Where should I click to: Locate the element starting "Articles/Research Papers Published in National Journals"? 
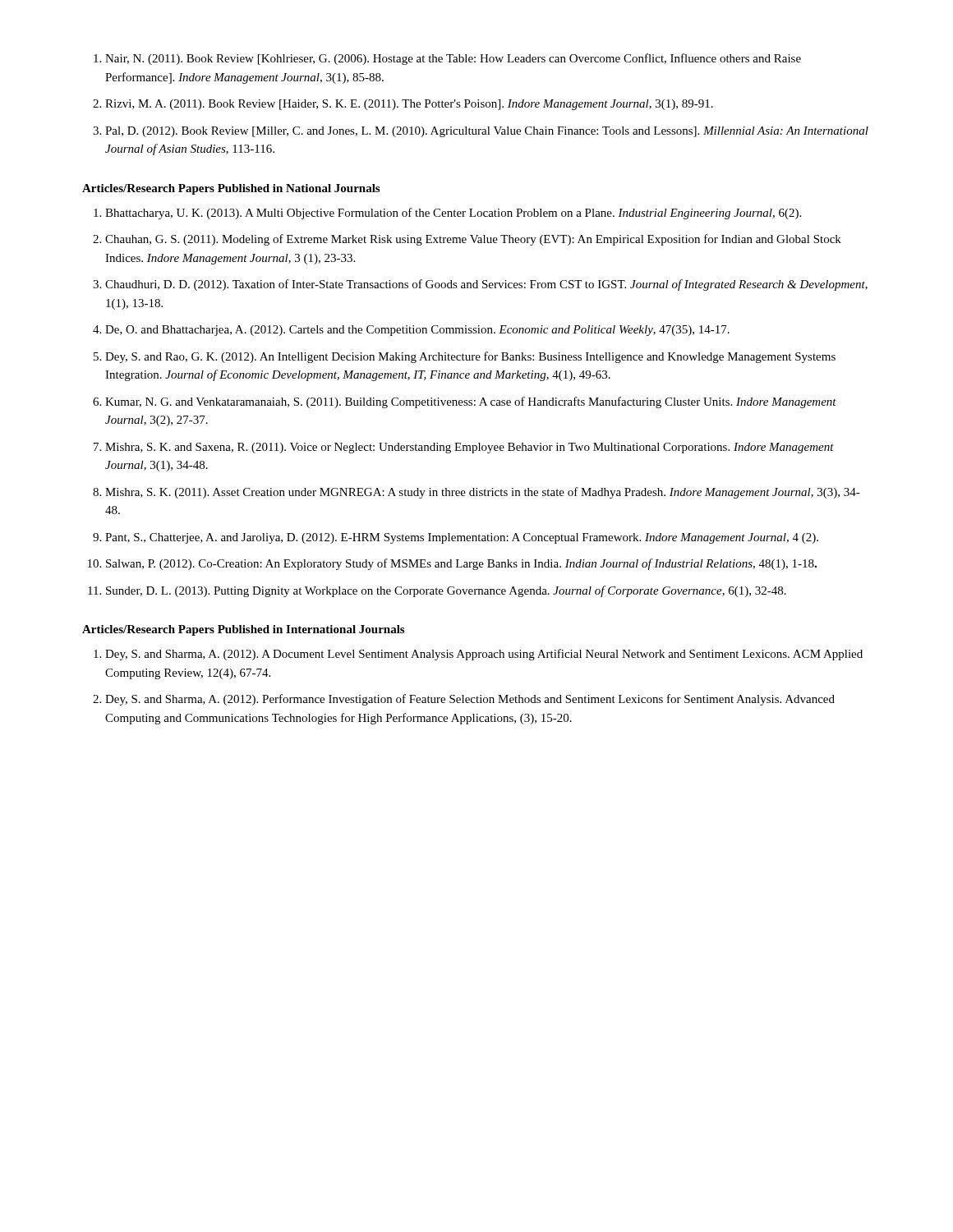pos(231,188)
